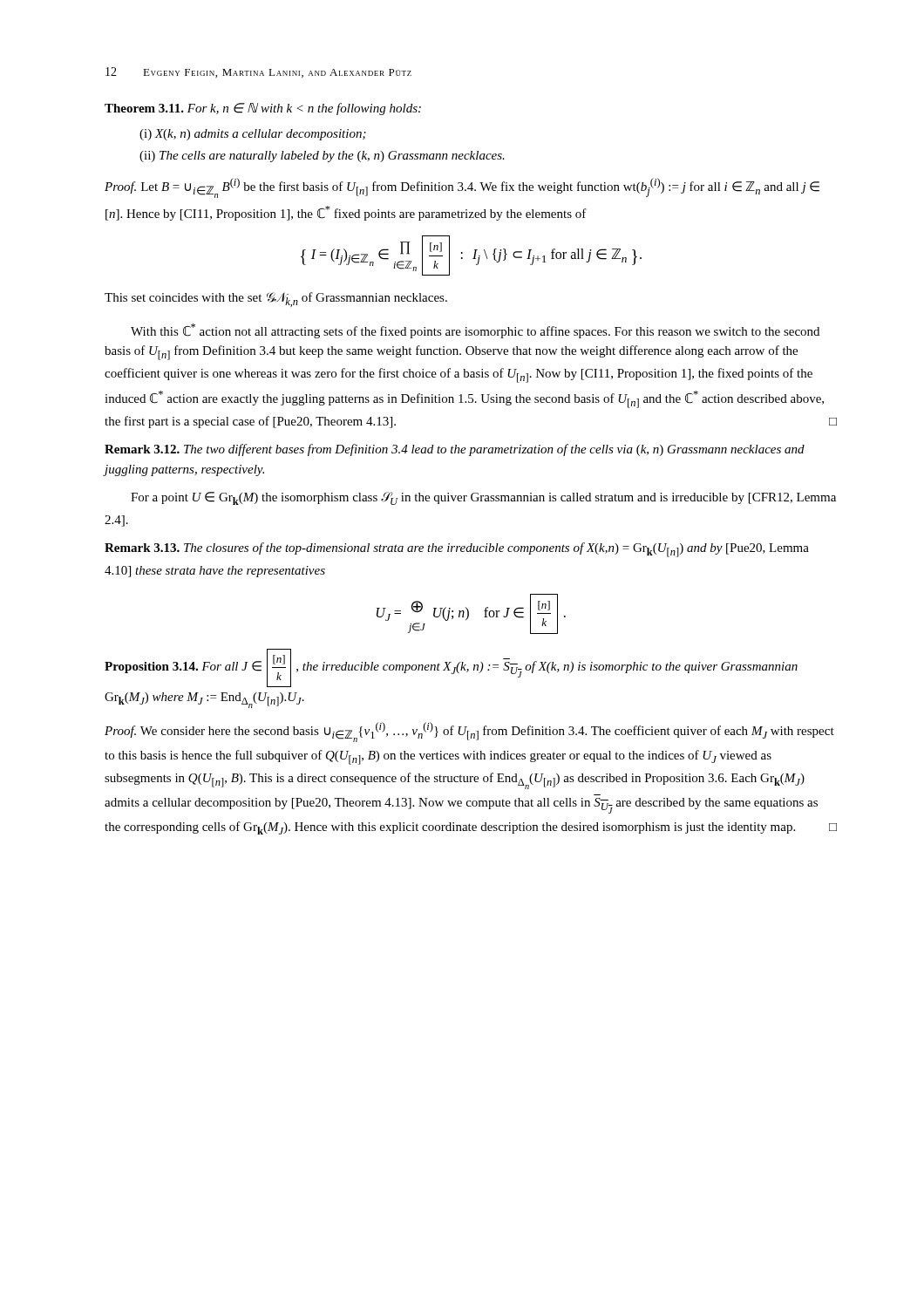Point to the element starting "Proposition 3.14. For all J ∈"
Viewport: 924px width, 1308px height.
coord(451,679)
